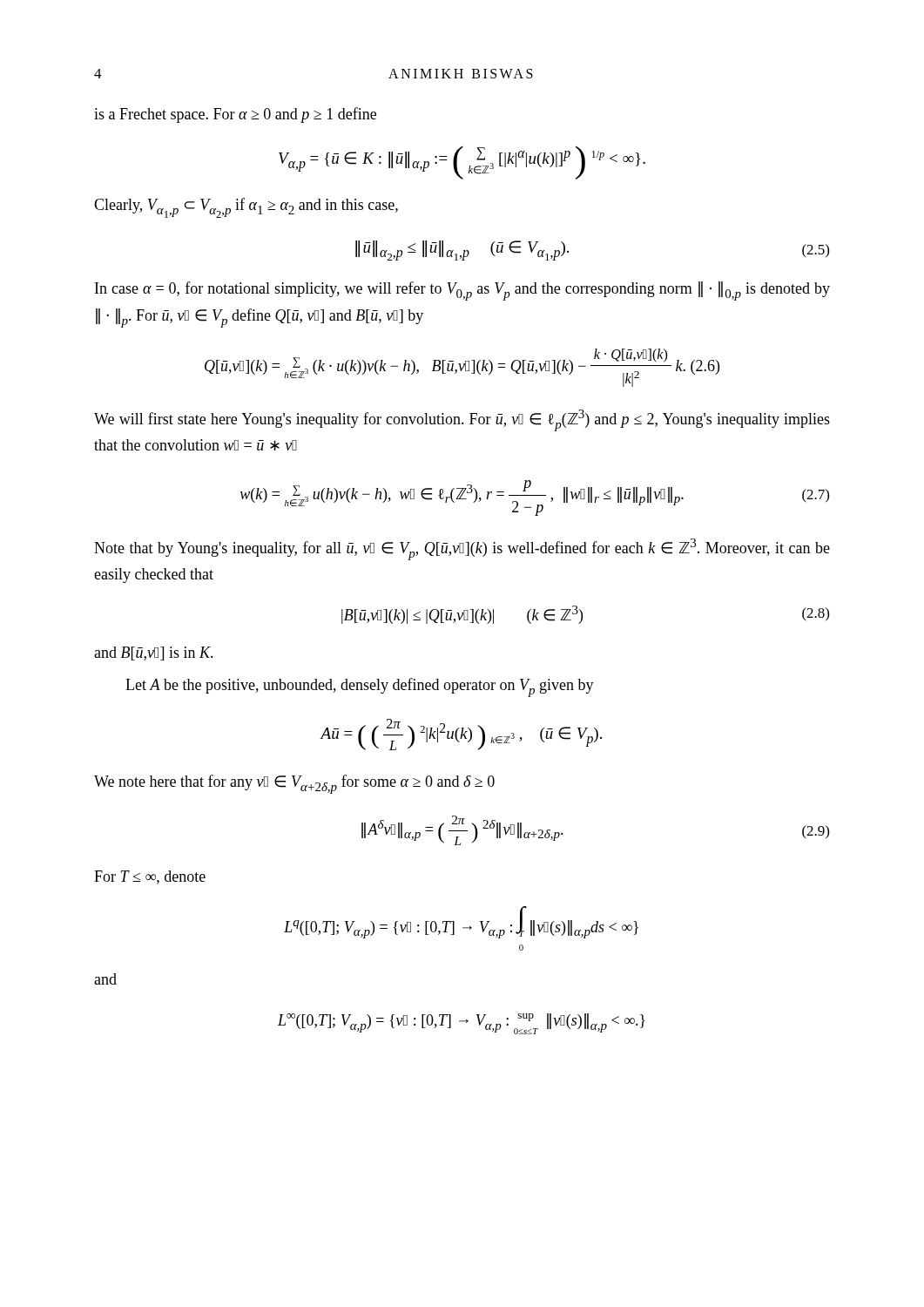Select the formula containing "L∞([0,T]; Vα,p) = {v⃗"
Screen dimensions: 1307x924
(x=462, y=1022)
